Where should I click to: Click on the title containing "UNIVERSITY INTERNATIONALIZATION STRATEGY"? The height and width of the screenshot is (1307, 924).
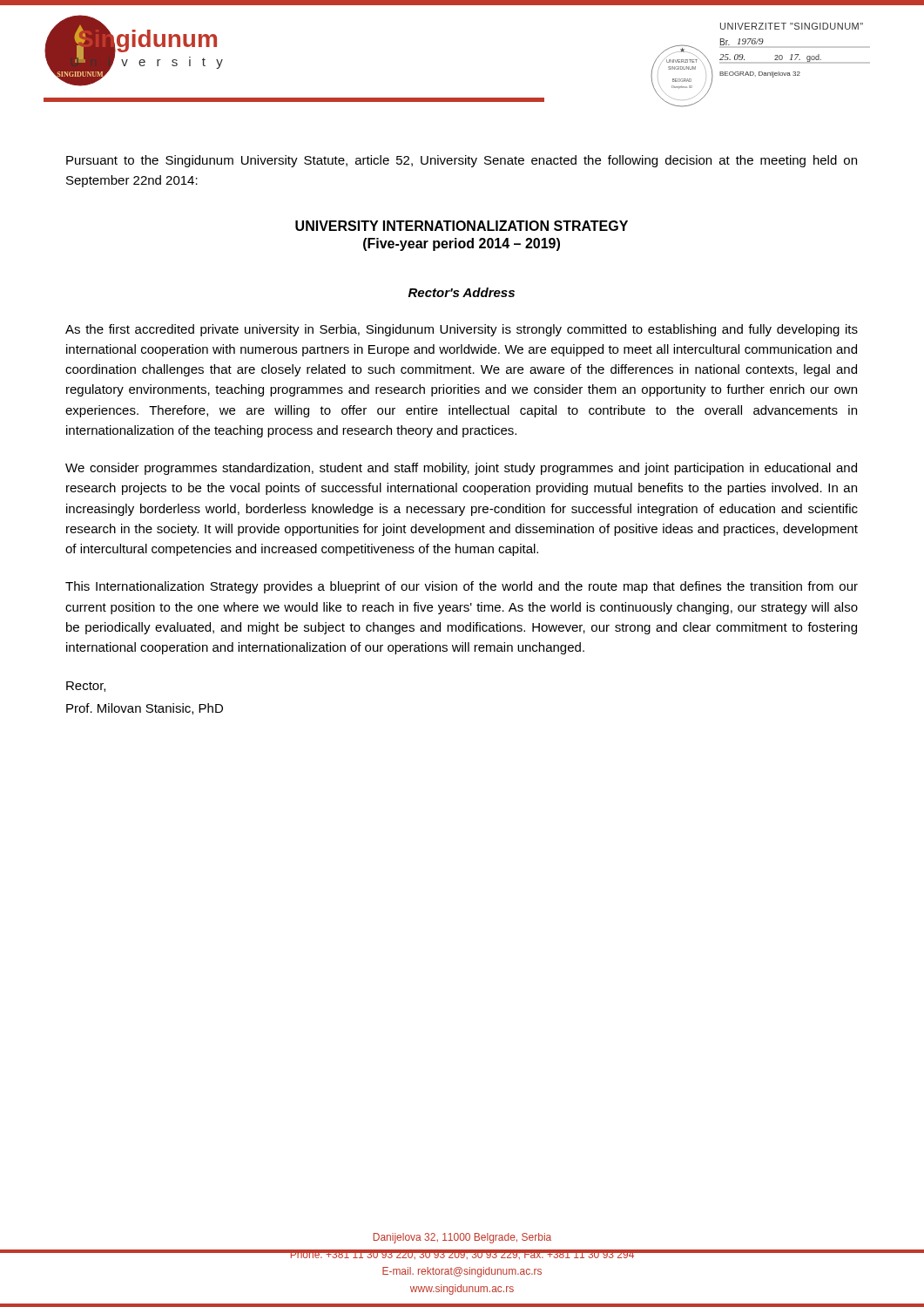click(462, 226)
